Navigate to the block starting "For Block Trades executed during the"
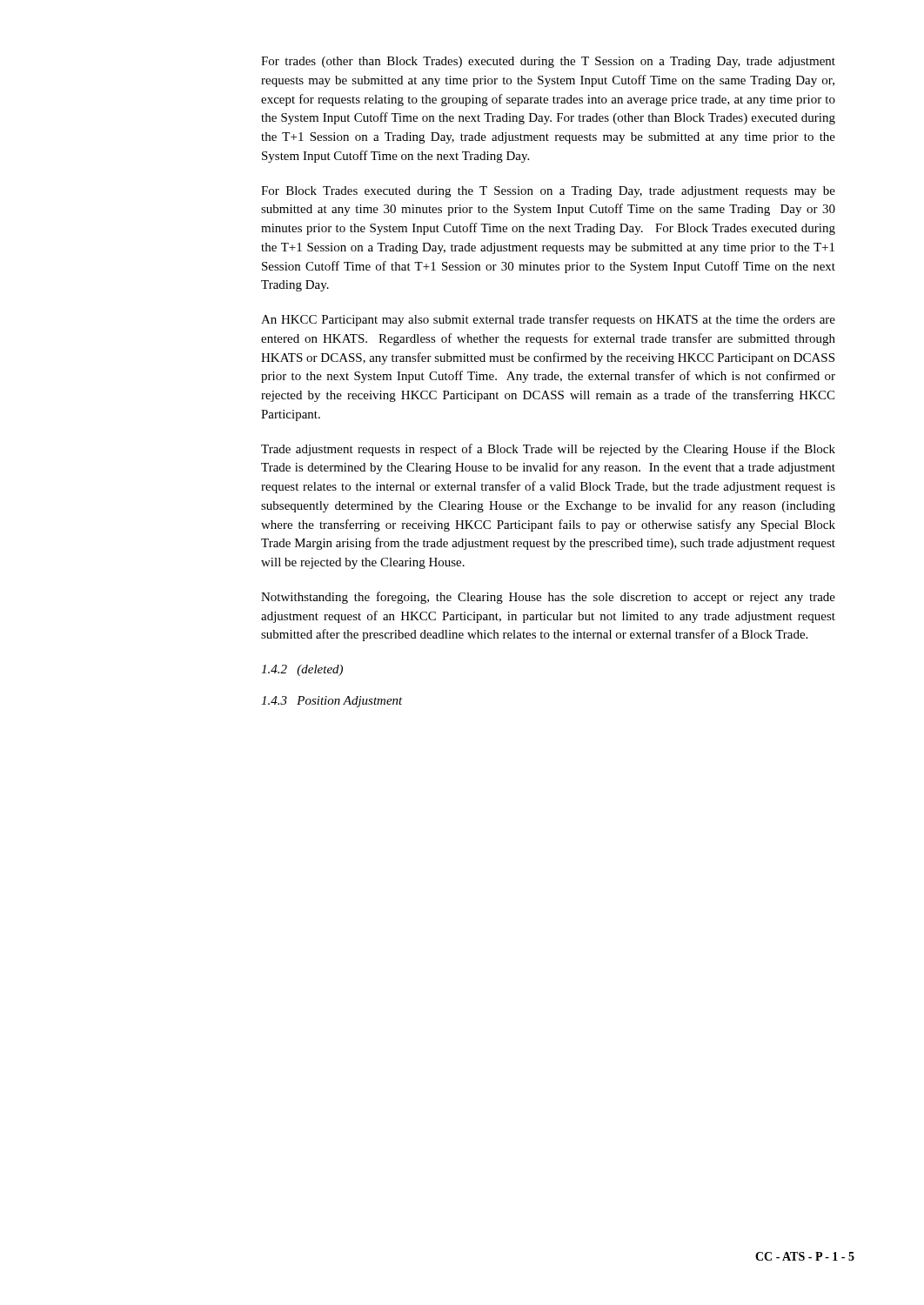 (x=548, y=237)
